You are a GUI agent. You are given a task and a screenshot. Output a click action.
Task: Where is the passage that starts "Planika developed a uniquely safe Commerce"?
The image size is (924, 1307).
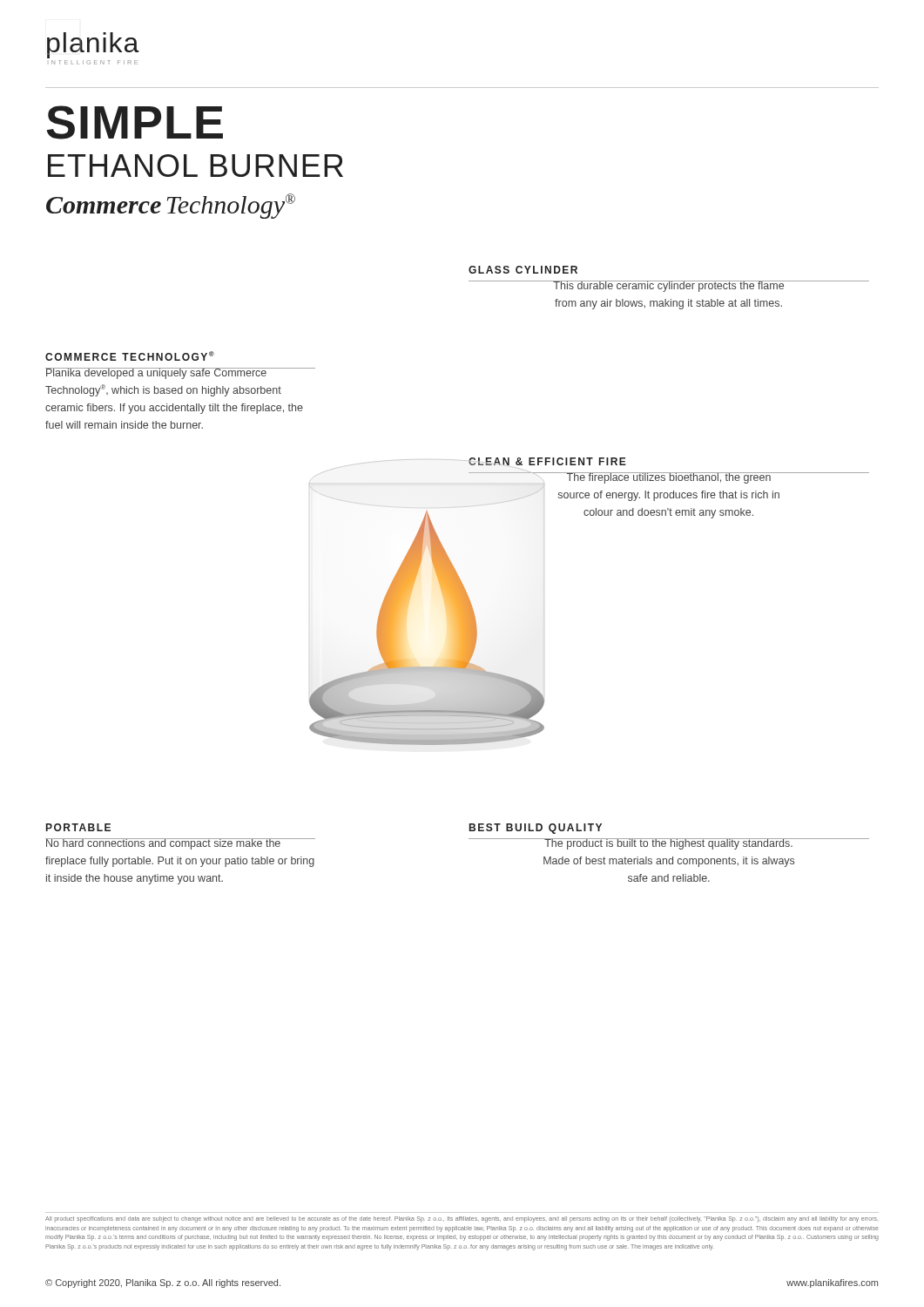180,399
